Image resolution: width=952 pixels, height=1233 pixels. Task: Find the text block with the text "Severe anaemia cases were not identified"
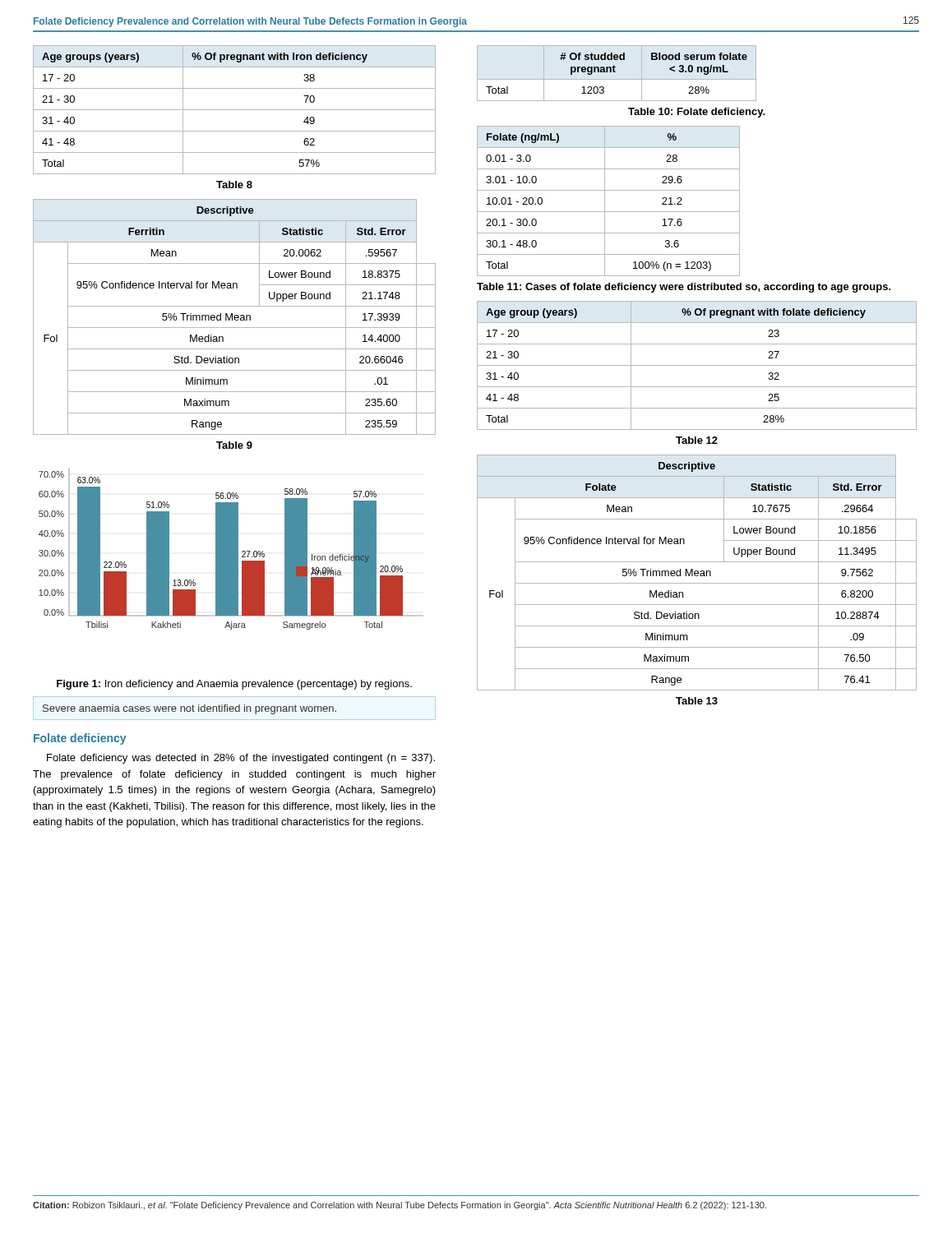point(190,708)
